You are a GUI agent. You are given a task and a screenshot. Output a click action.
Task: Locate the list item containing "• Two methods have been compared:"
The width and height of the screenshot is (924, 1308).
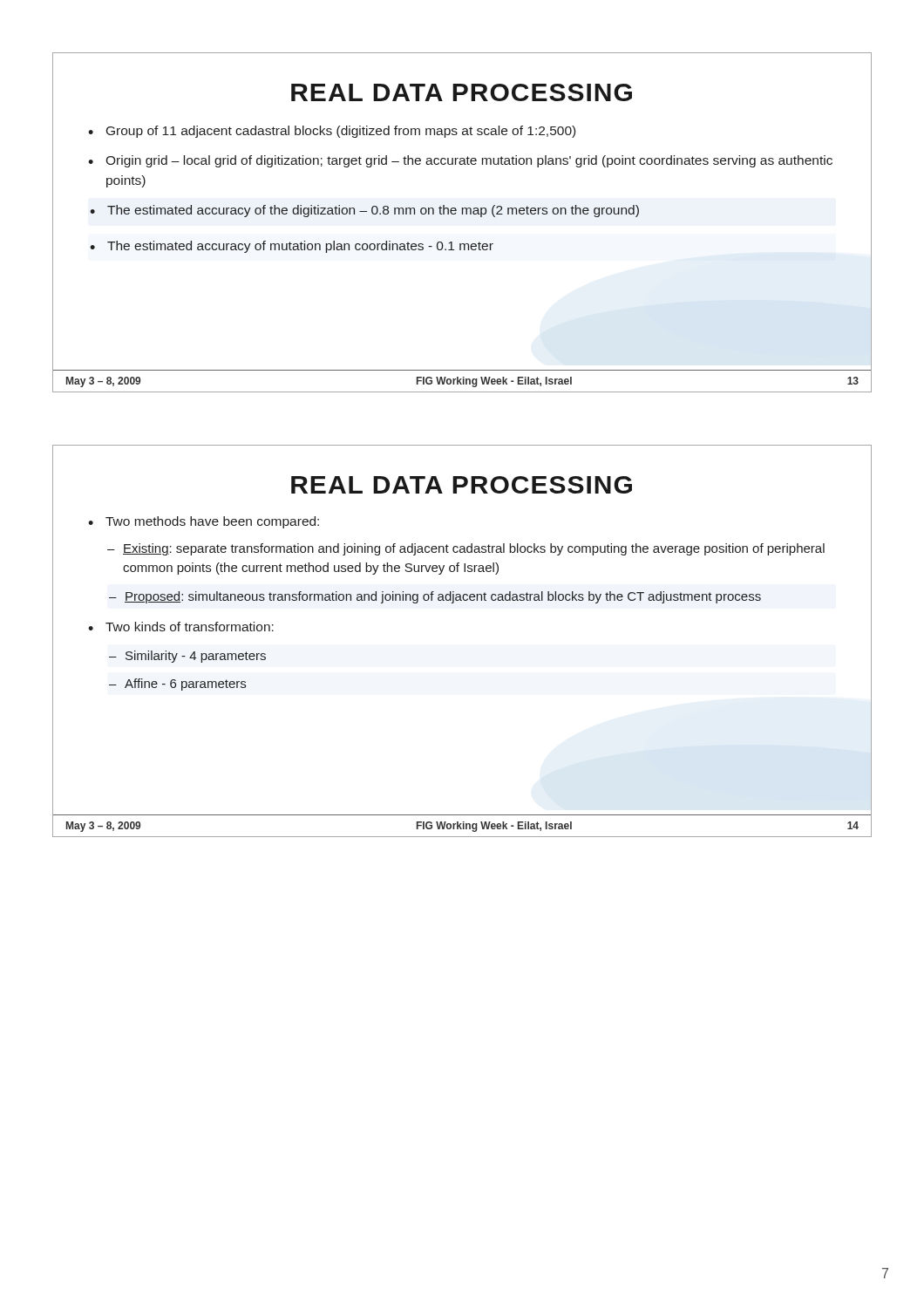click(x=204, y=522)
